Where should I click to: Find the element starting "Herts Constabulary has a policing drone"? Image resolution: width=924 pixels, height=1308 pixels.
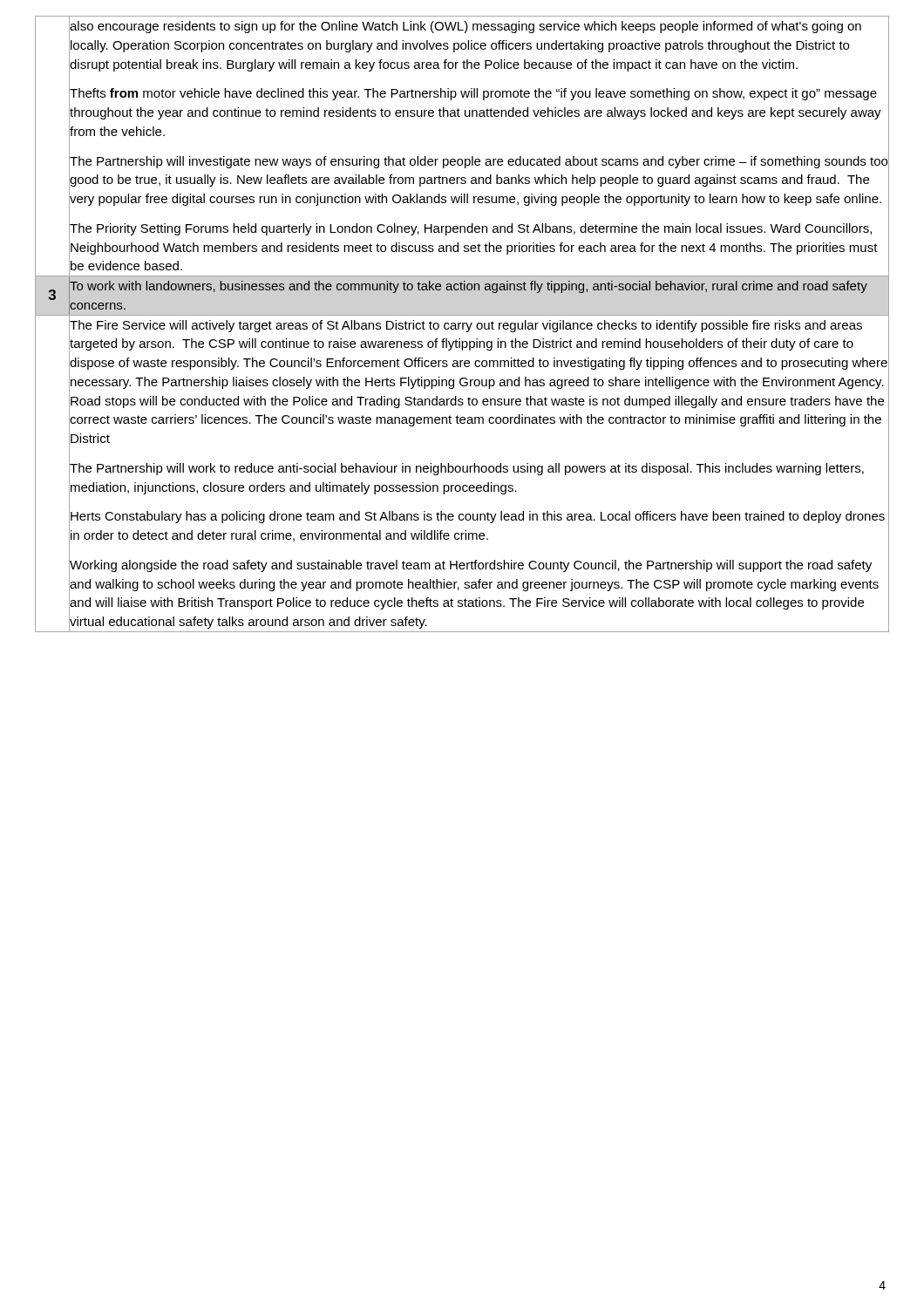(477, 525)
